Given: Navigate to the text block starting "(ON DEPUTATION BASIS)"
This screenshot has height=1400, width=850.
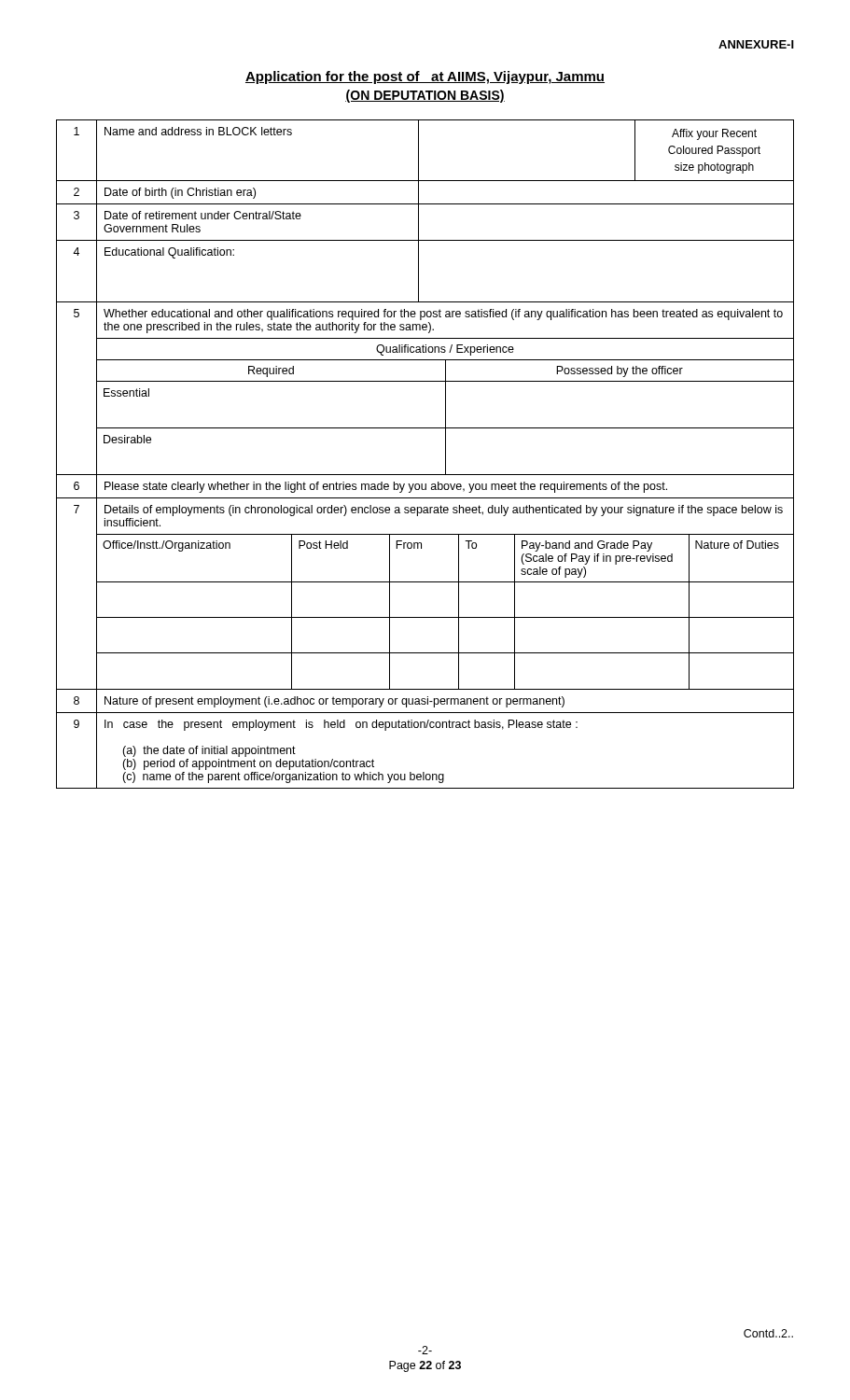Looking at the screenshot, I should pos(425,95).
